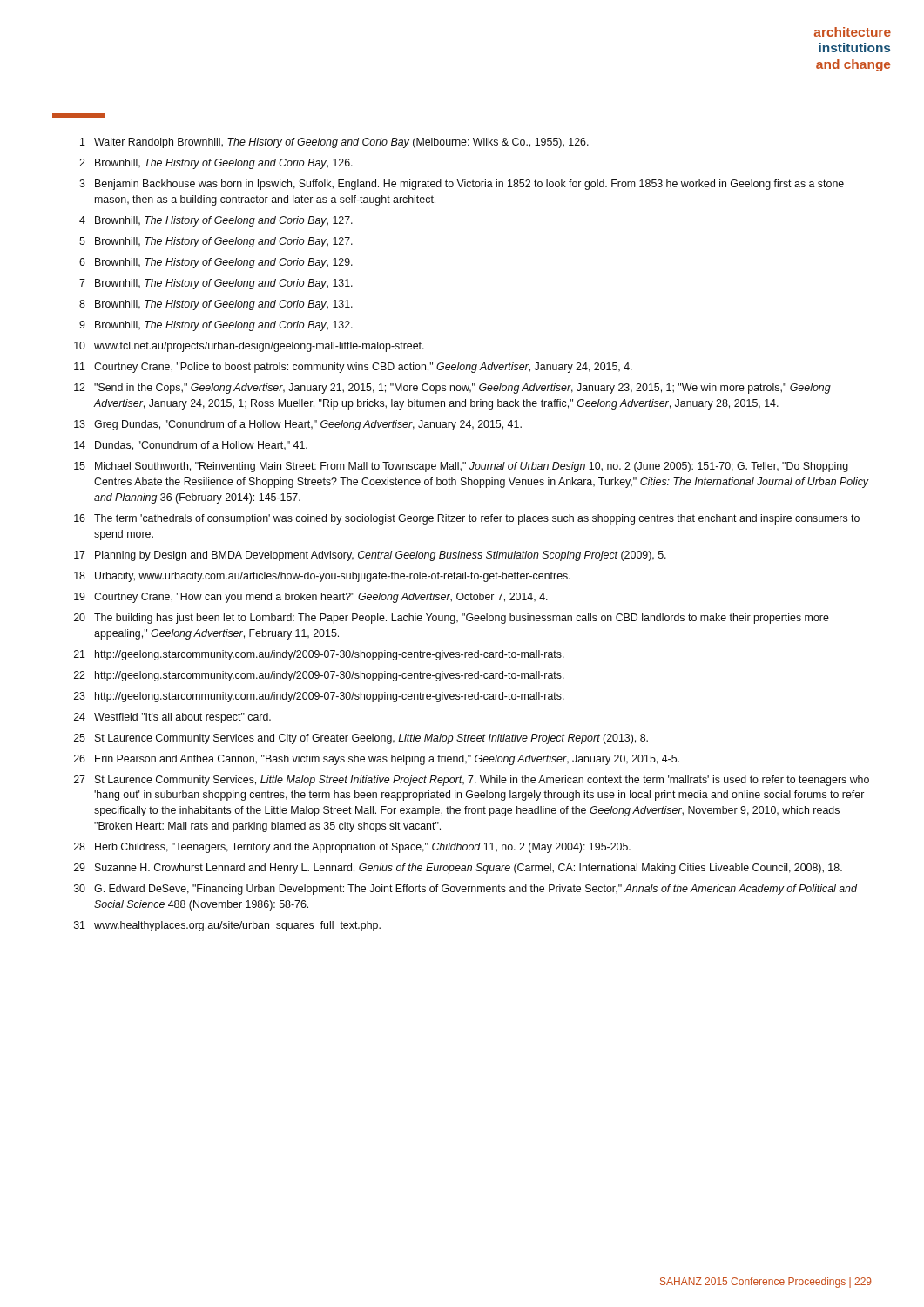Find the region starting "14 Dundas, "Conundrum of a"
The width and height of the screenshot is (924, 1307).
tap(191, 446)
